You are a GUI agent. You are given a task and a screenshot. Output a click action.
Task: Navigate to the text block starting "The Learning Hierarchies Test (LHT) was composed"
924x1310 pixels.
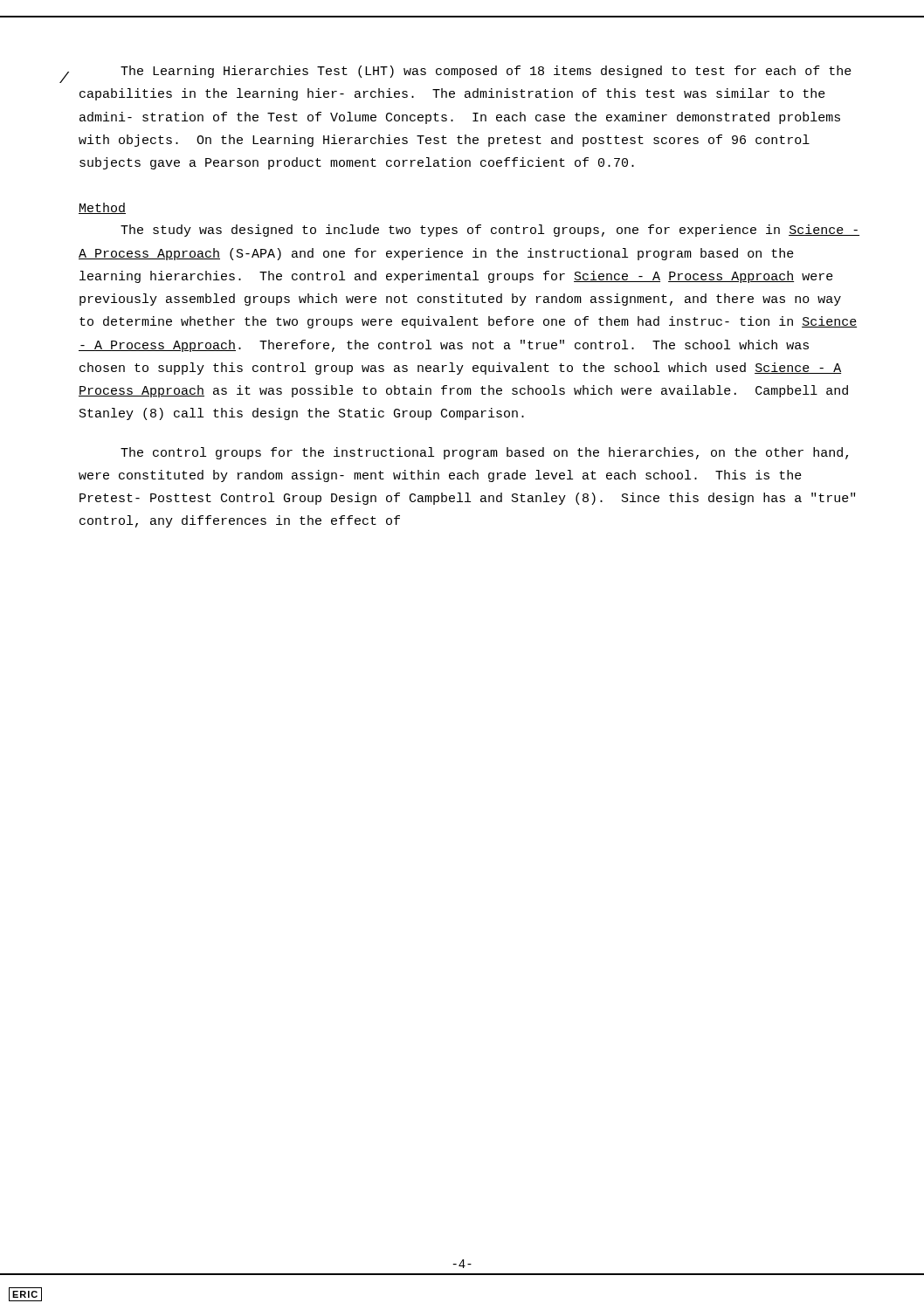[471, 118]
